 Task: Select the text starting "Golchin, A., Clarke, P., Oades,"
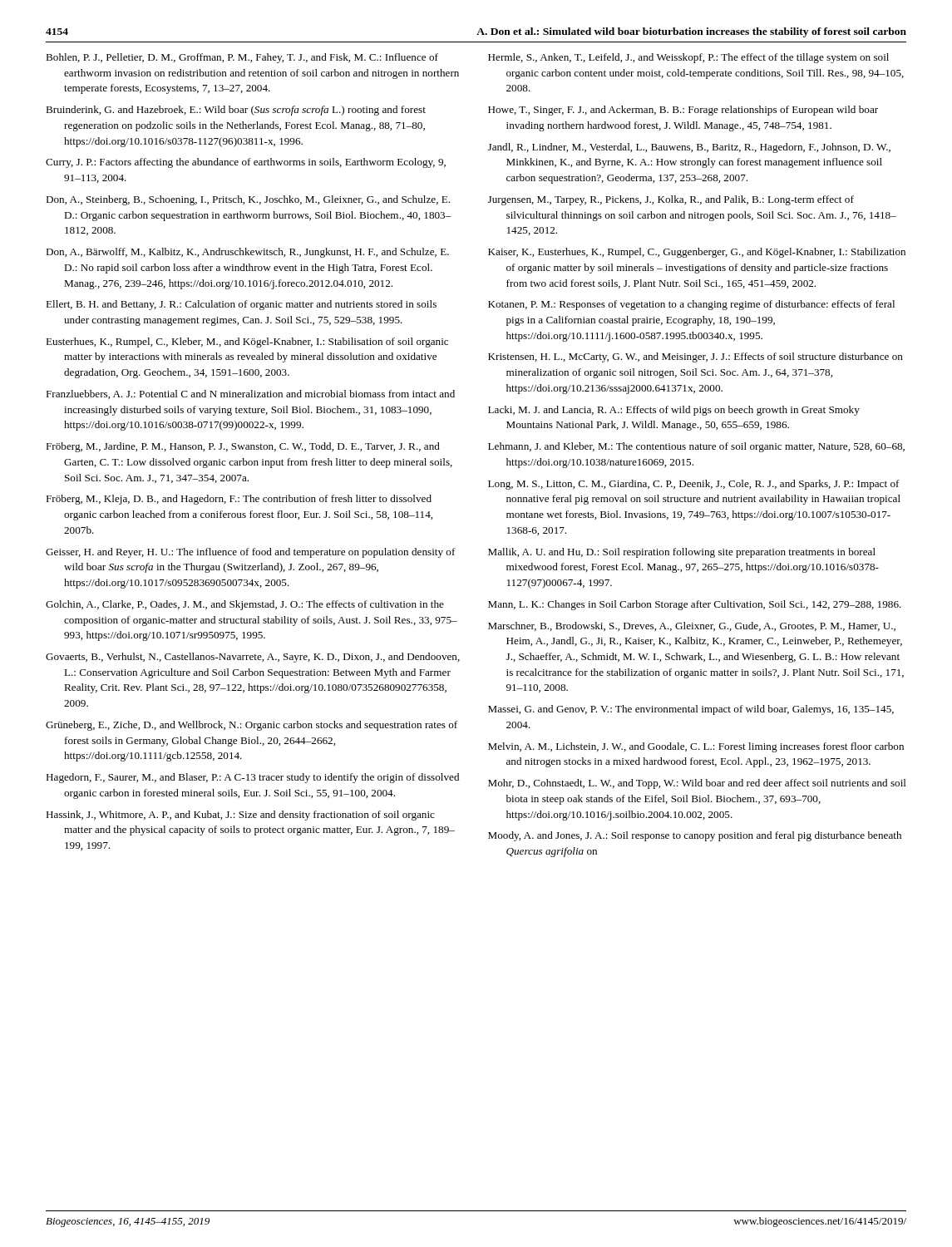click(x=251, y=619)
